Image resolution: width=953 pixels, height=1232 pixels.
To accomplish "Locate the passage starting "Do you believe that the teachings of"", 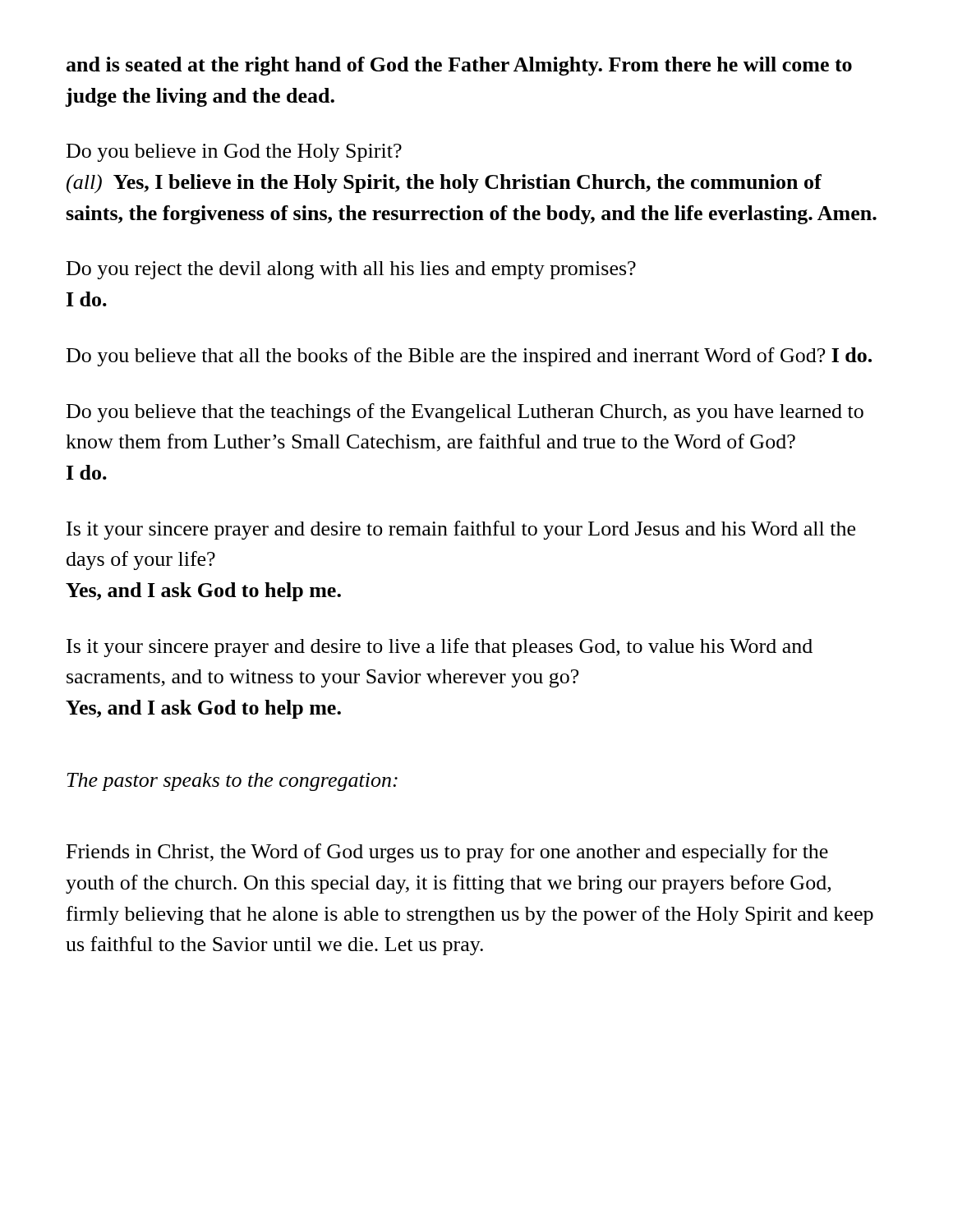I will tap(465, 442).
